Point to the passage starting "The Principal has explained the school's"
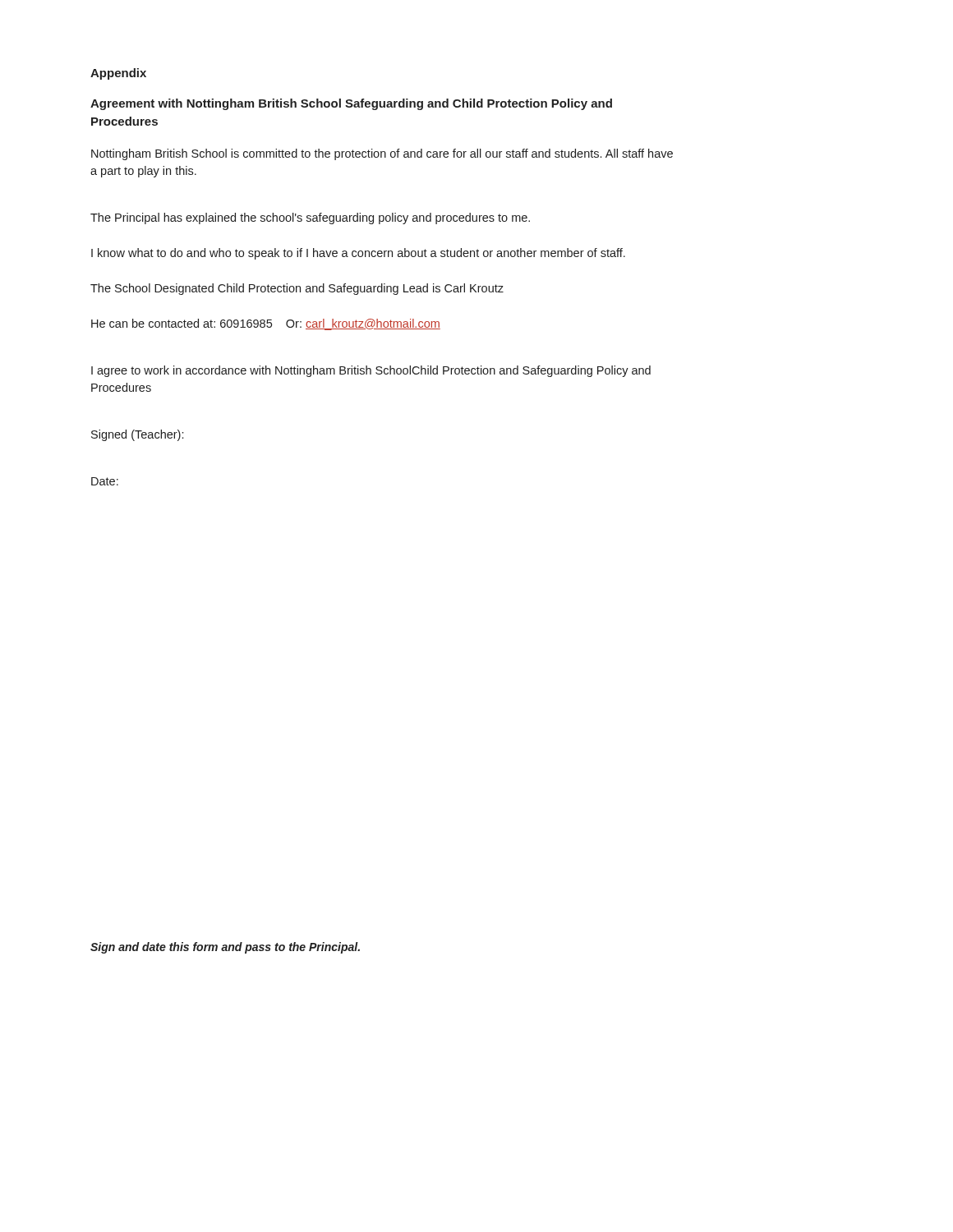The width and height of the screenshot is (953, 1232). click(311, 217)
